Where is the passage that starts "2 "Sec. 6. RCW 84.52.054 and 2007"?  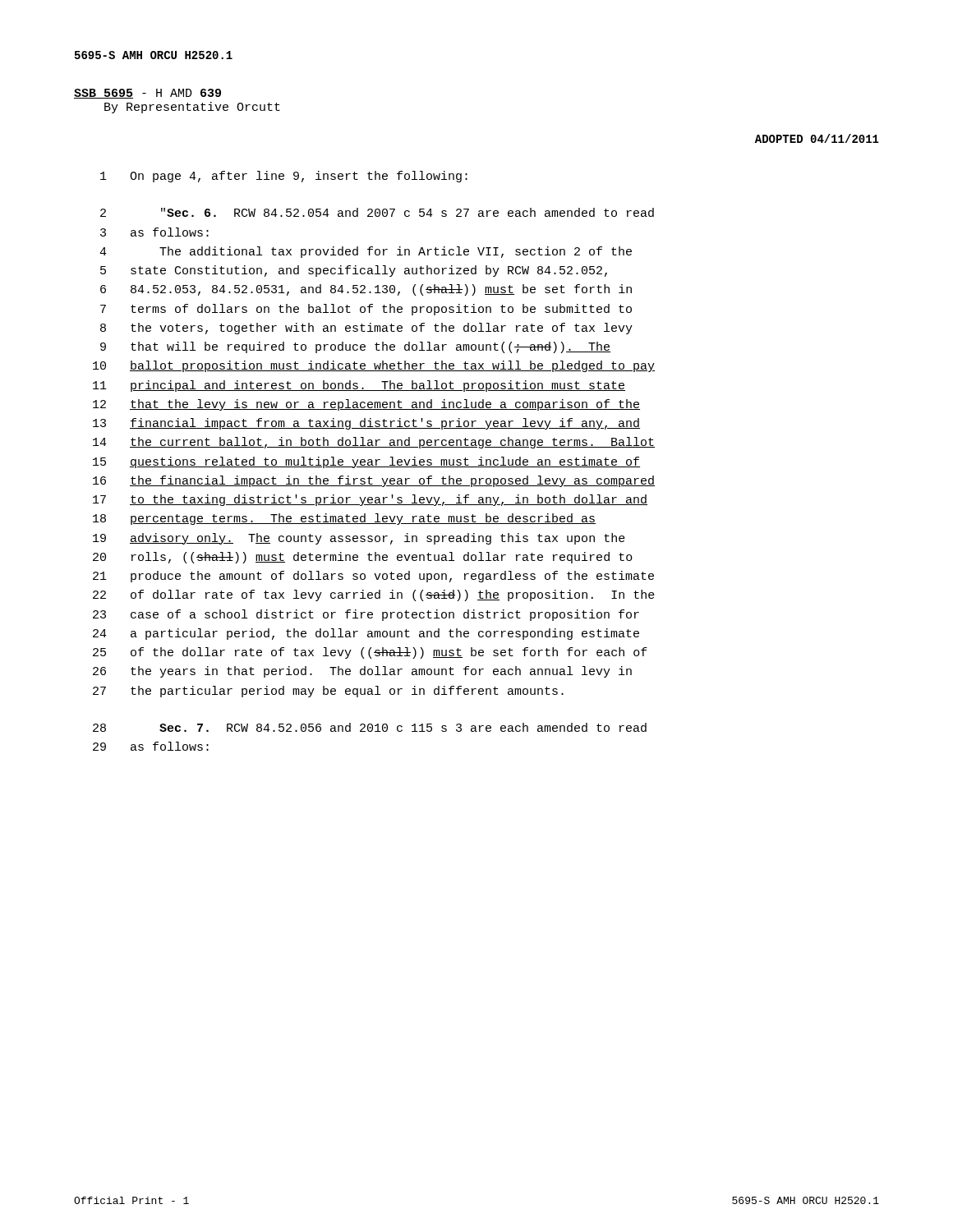click(476, 214)
